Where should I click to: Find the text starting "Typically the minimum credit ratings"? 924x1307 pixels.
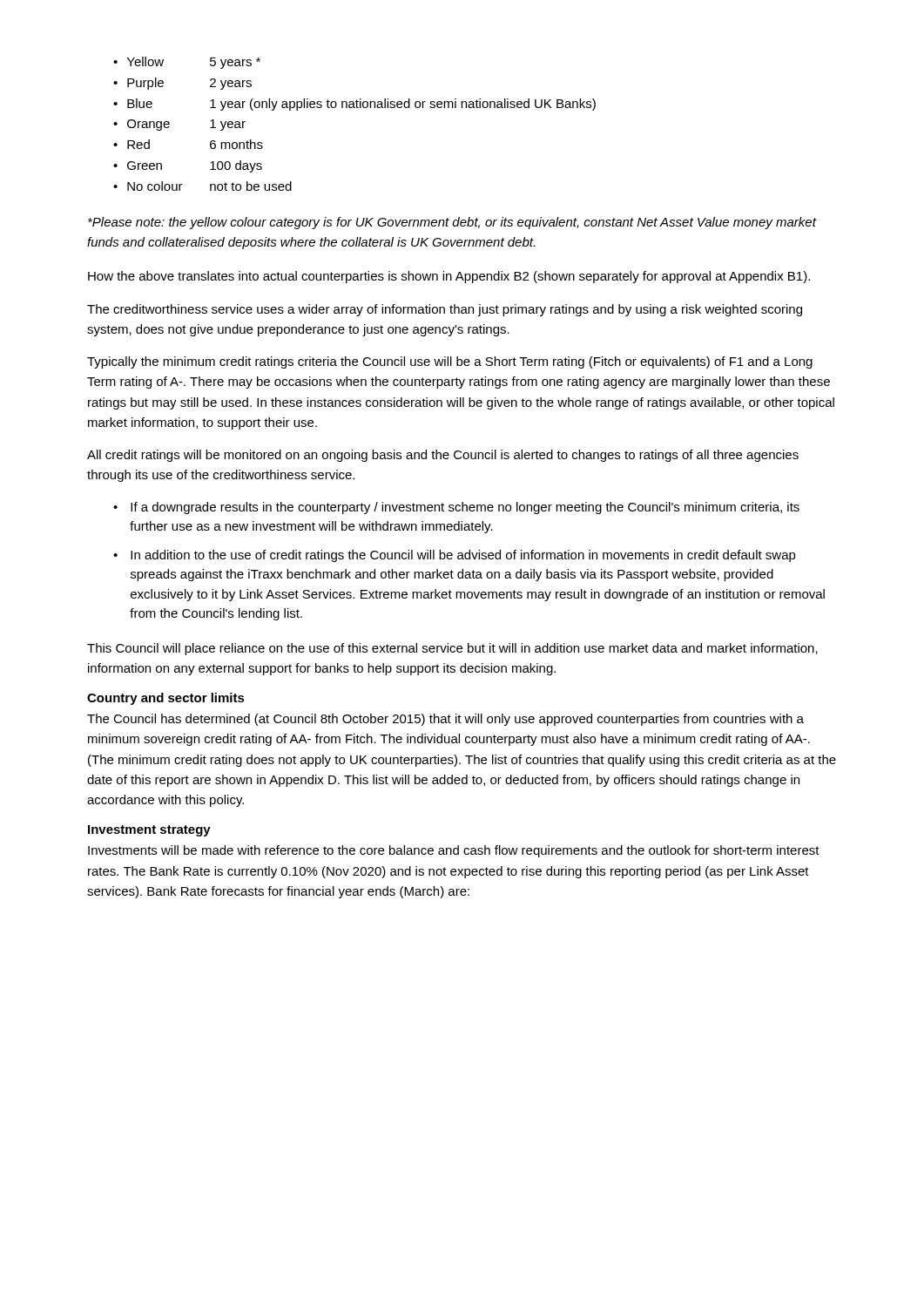pos(461,392)
